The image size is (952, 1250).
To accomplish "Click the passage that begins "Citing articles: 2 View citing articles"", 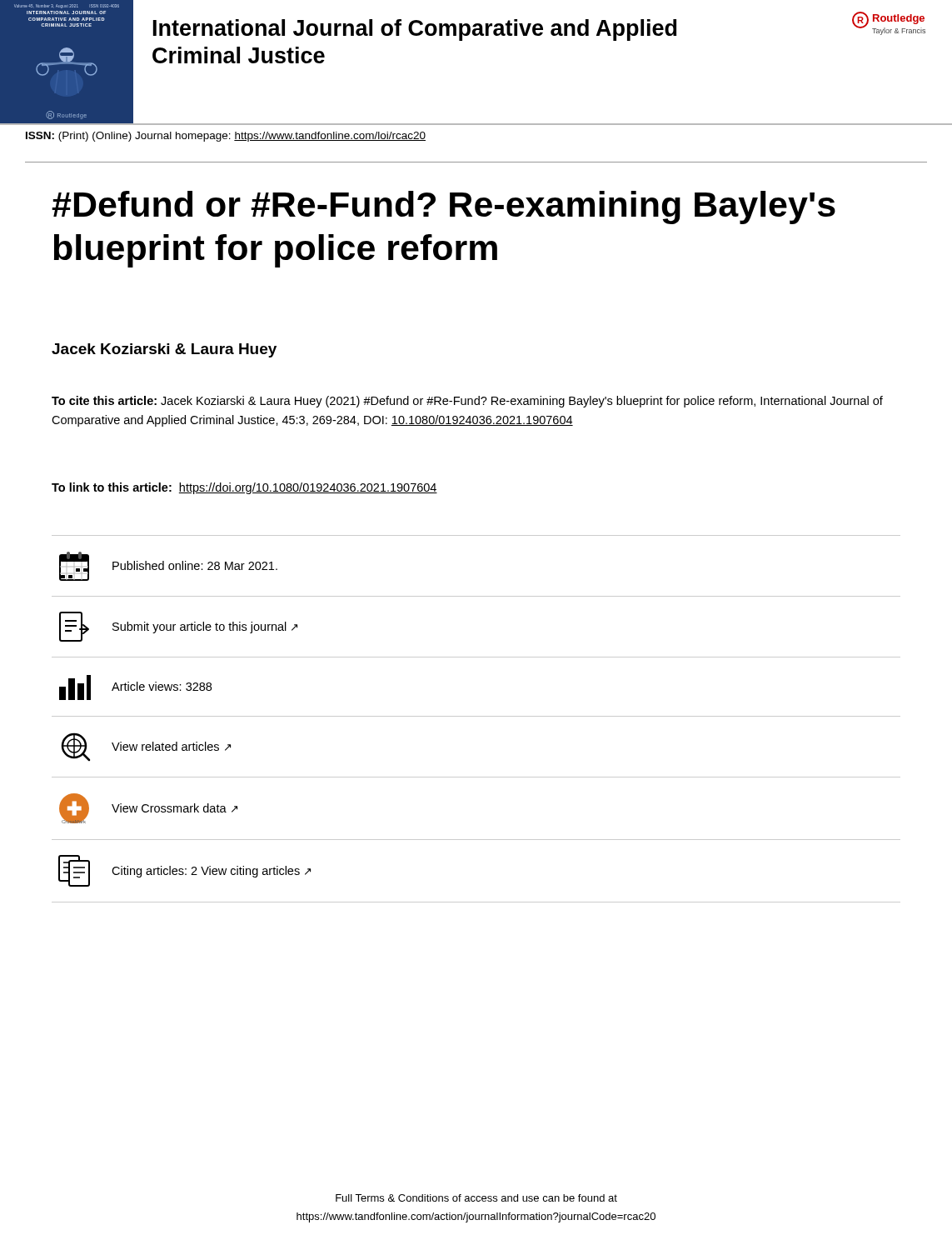I will coord(182,871).
